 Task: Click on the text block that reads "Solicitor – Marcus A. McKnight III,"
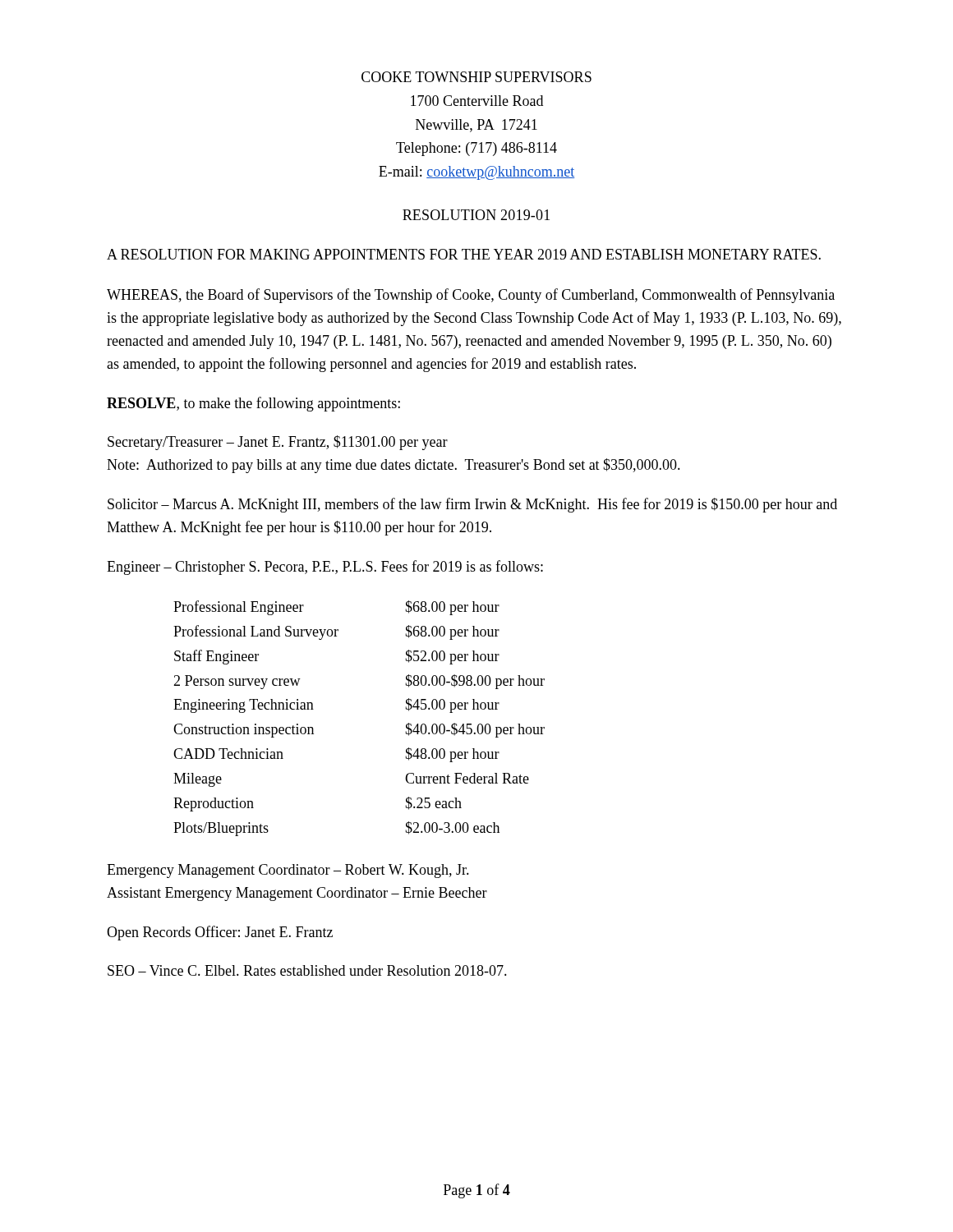coord(472,516)
